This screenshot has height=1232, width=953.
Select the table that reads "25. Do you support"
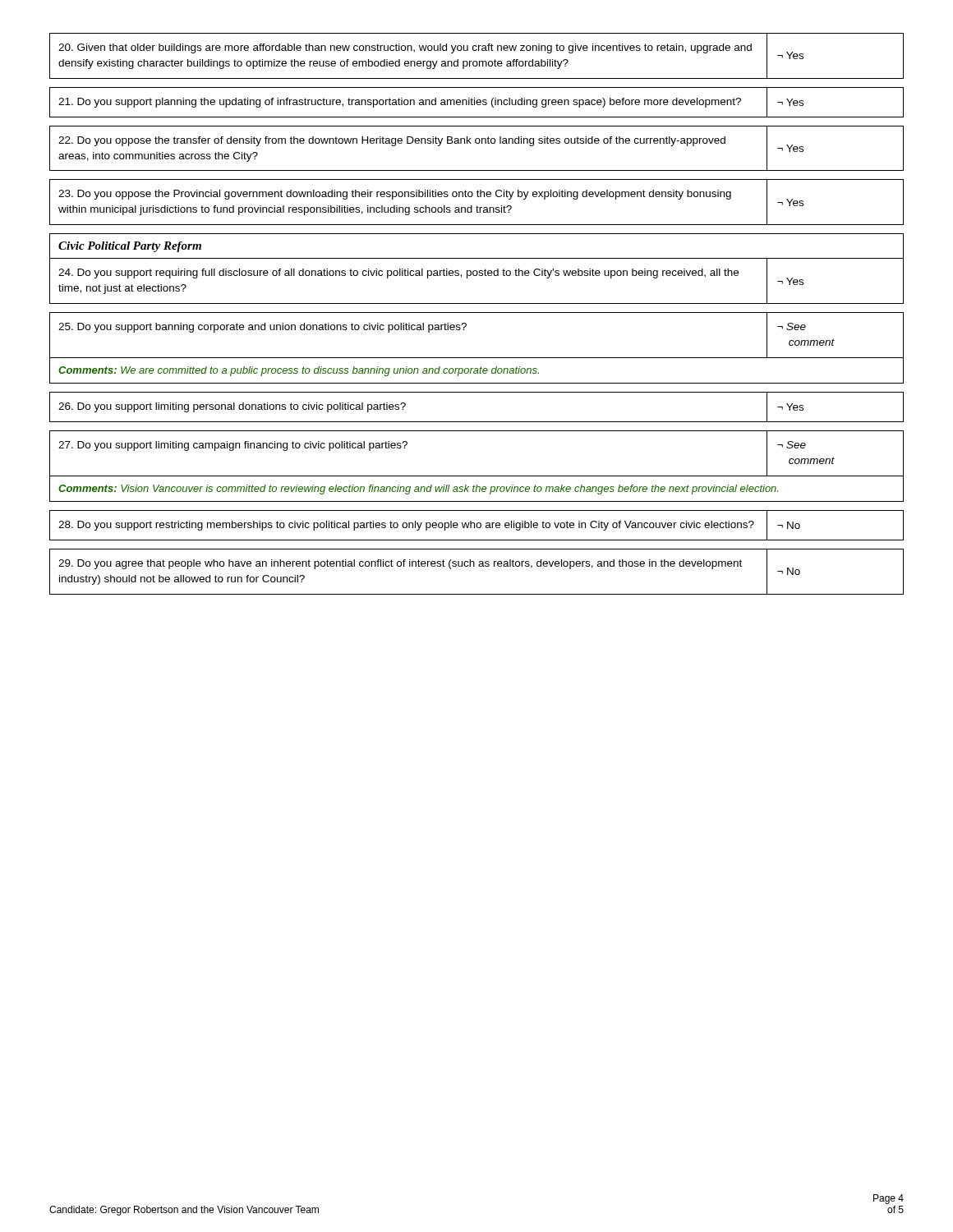476,348
